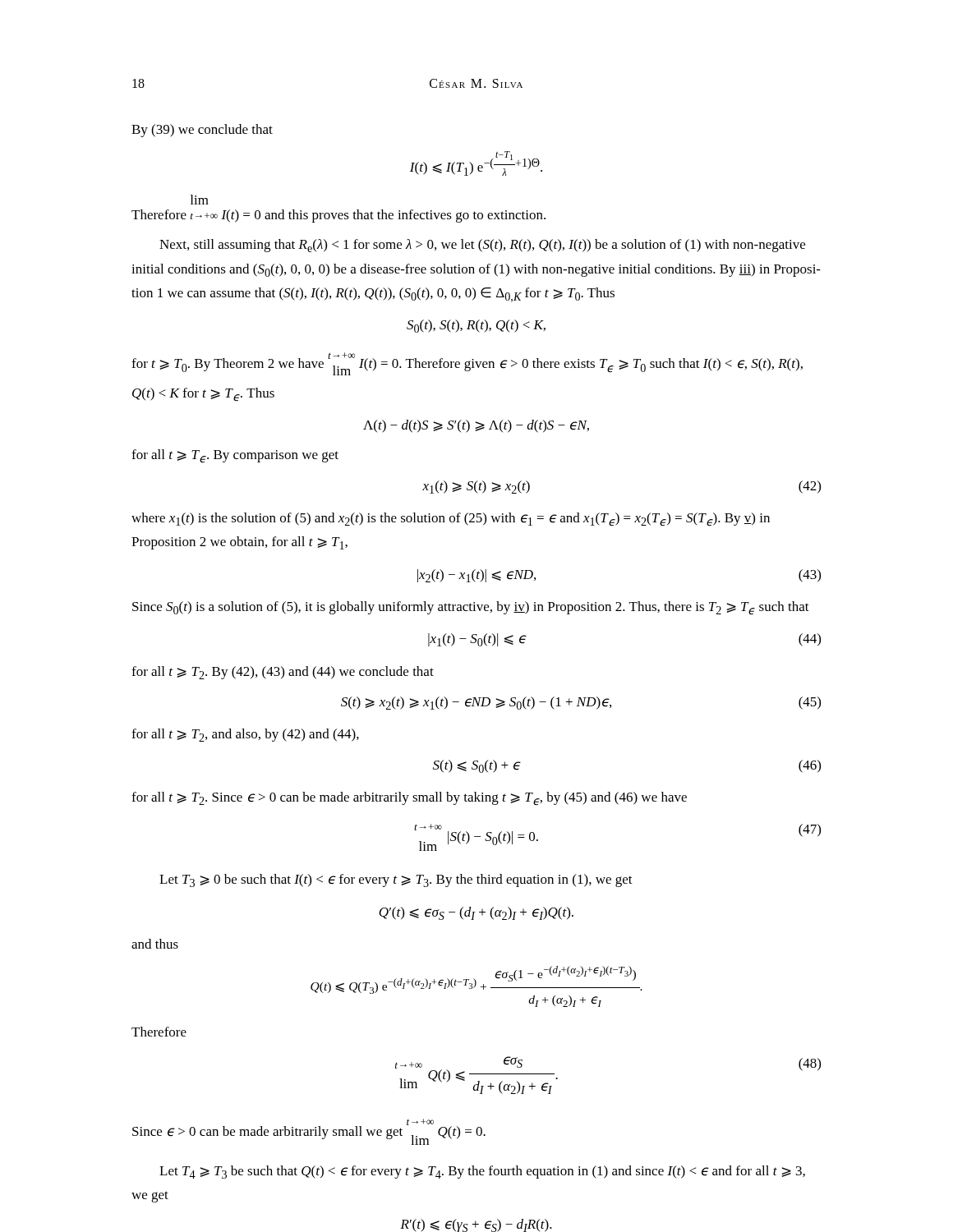Navigate to the text starting "Since S0(t) is"
The width and height of the screenshot is (953, 1232).
pos(470,608)
